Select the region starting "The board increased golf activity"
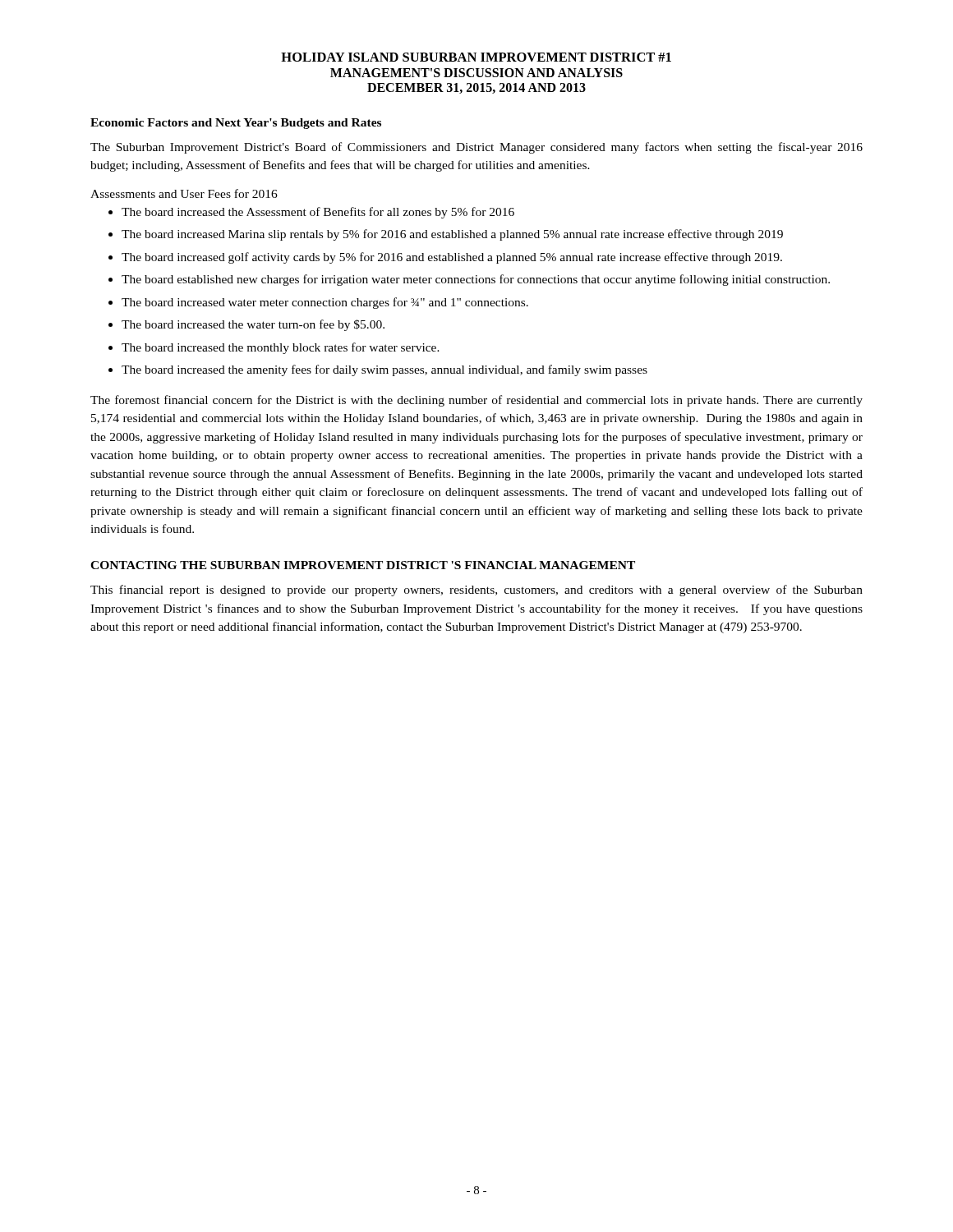 tap(452, 257)
